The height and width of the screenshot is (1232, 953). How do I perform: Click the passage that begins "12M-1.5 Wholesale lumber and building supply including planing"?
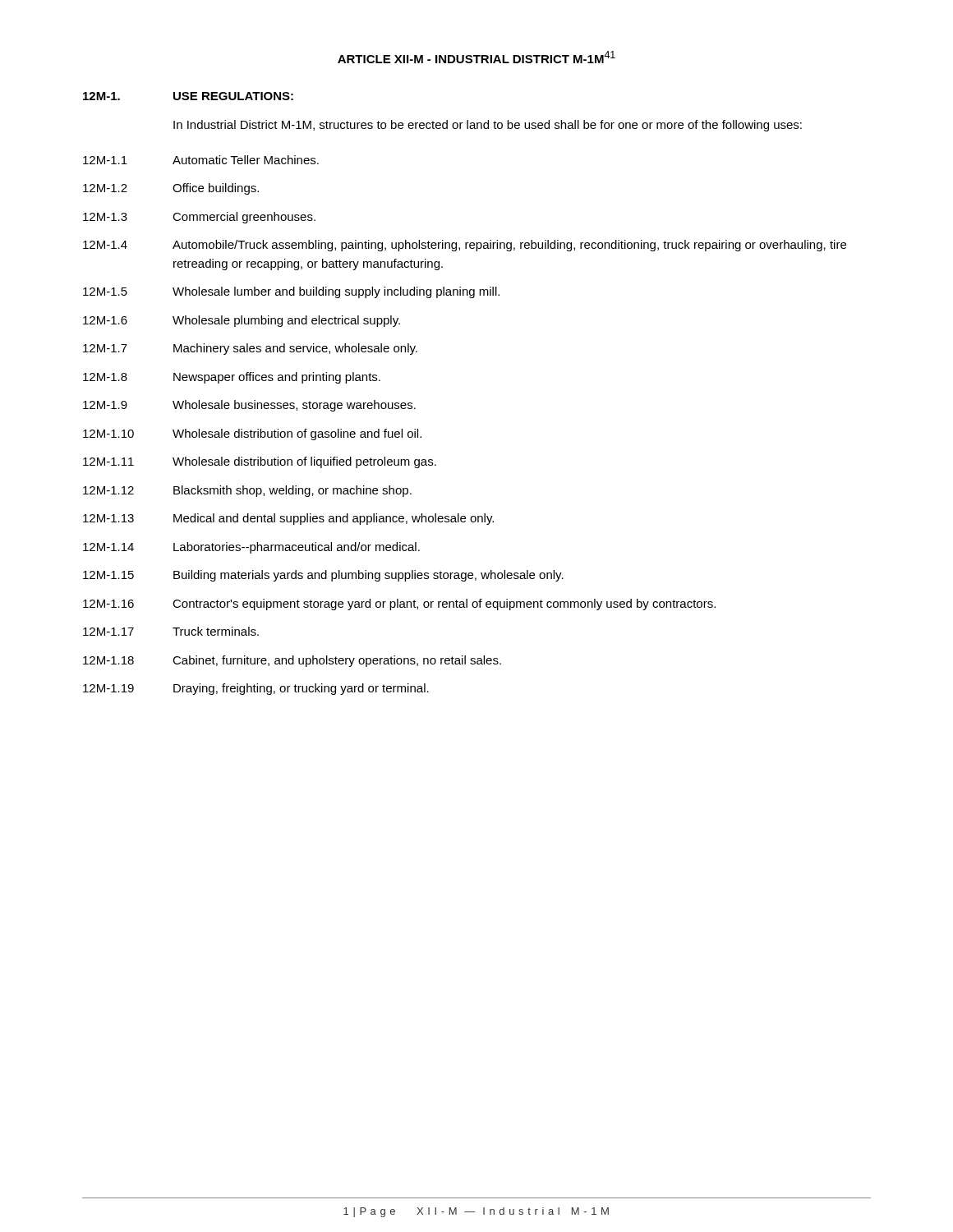476,292
